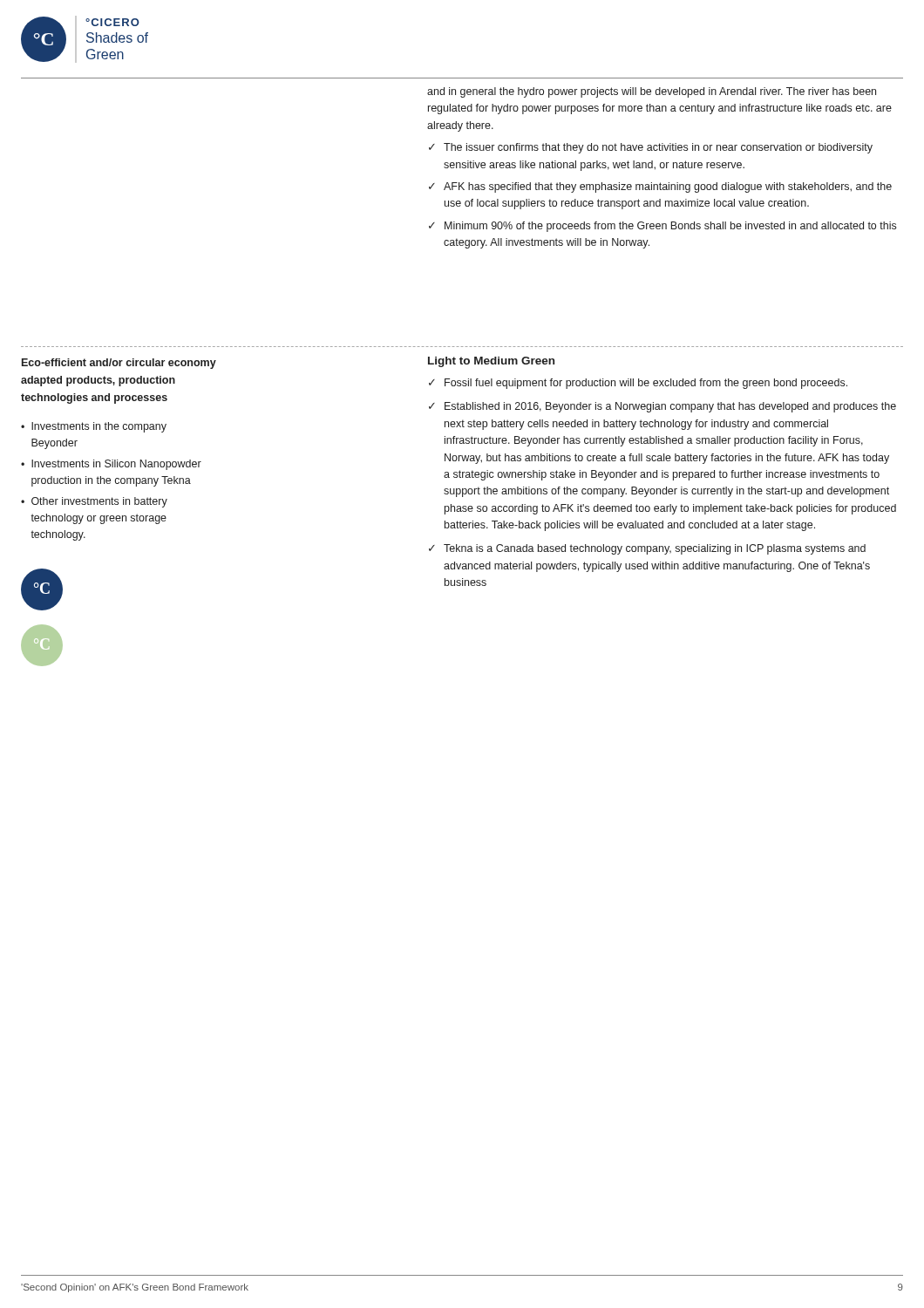Point to the block beginning "✓ Minimum 90% of the proceeds from"
924x1308 pixels.
pyautogui.click(x=663, y=235)
